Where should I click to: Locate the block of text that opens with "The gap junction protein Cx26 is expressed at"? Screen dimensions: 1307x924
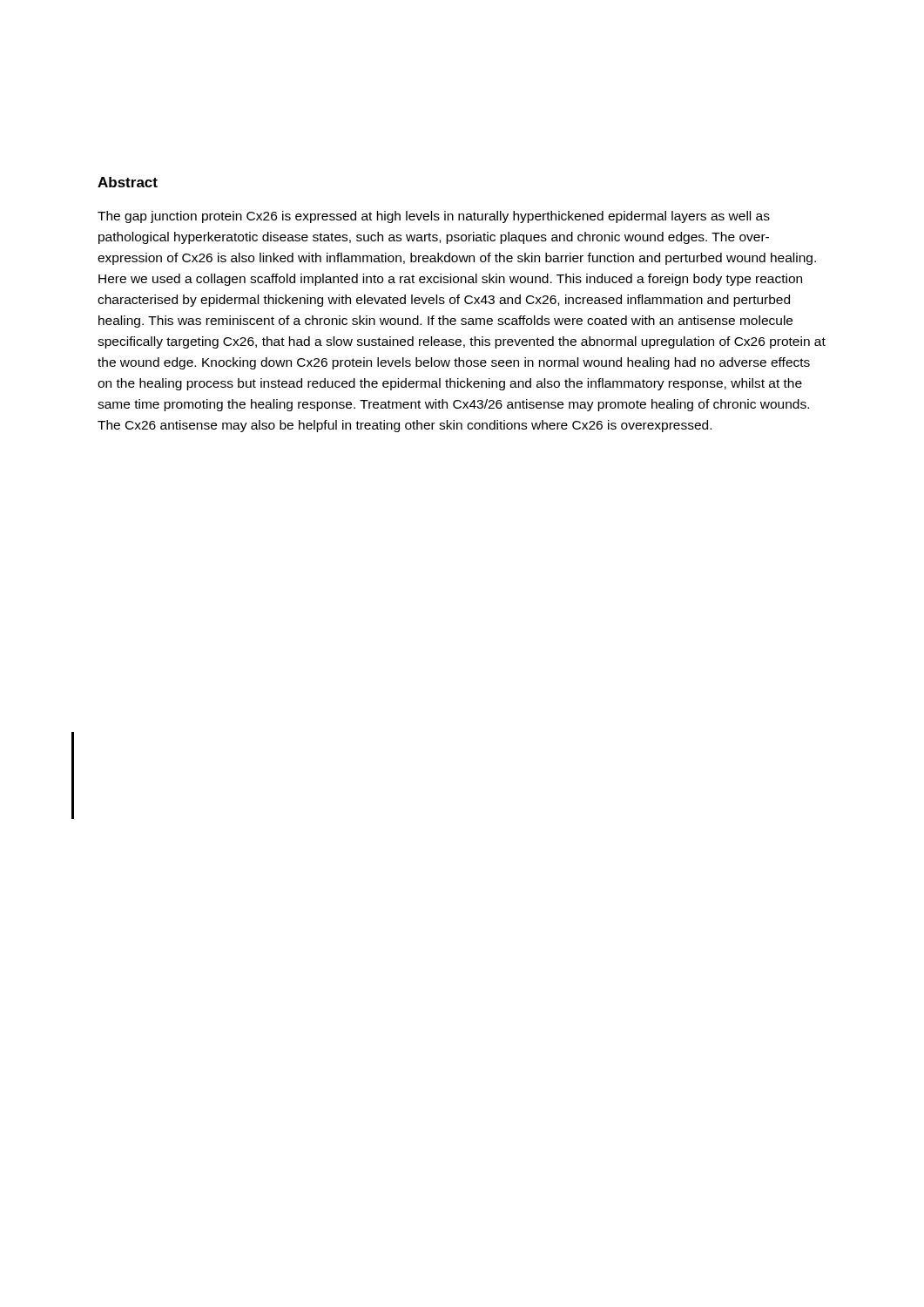tap(461, 320)
